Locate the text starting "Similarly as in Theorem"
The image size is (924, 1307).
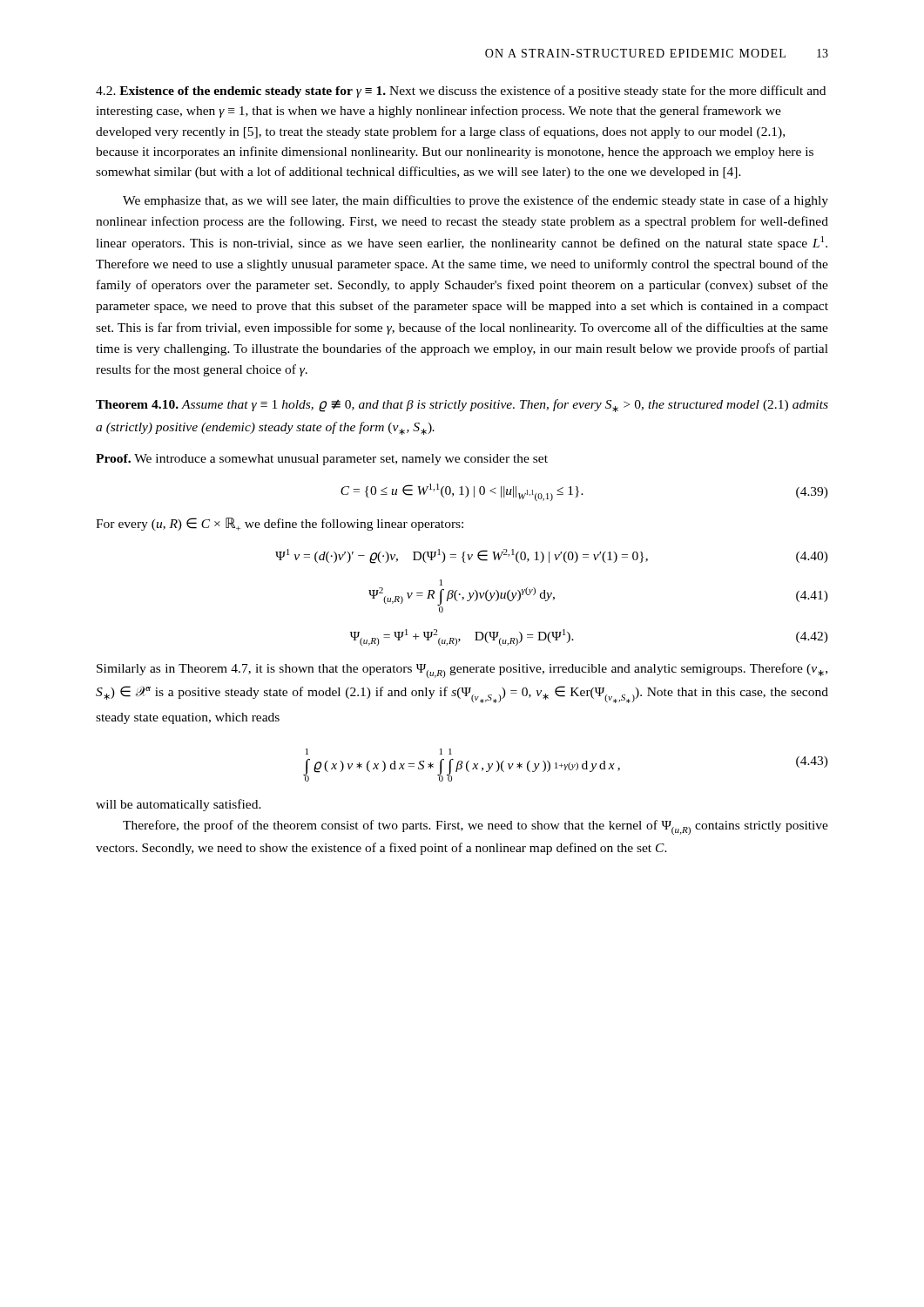462,693
